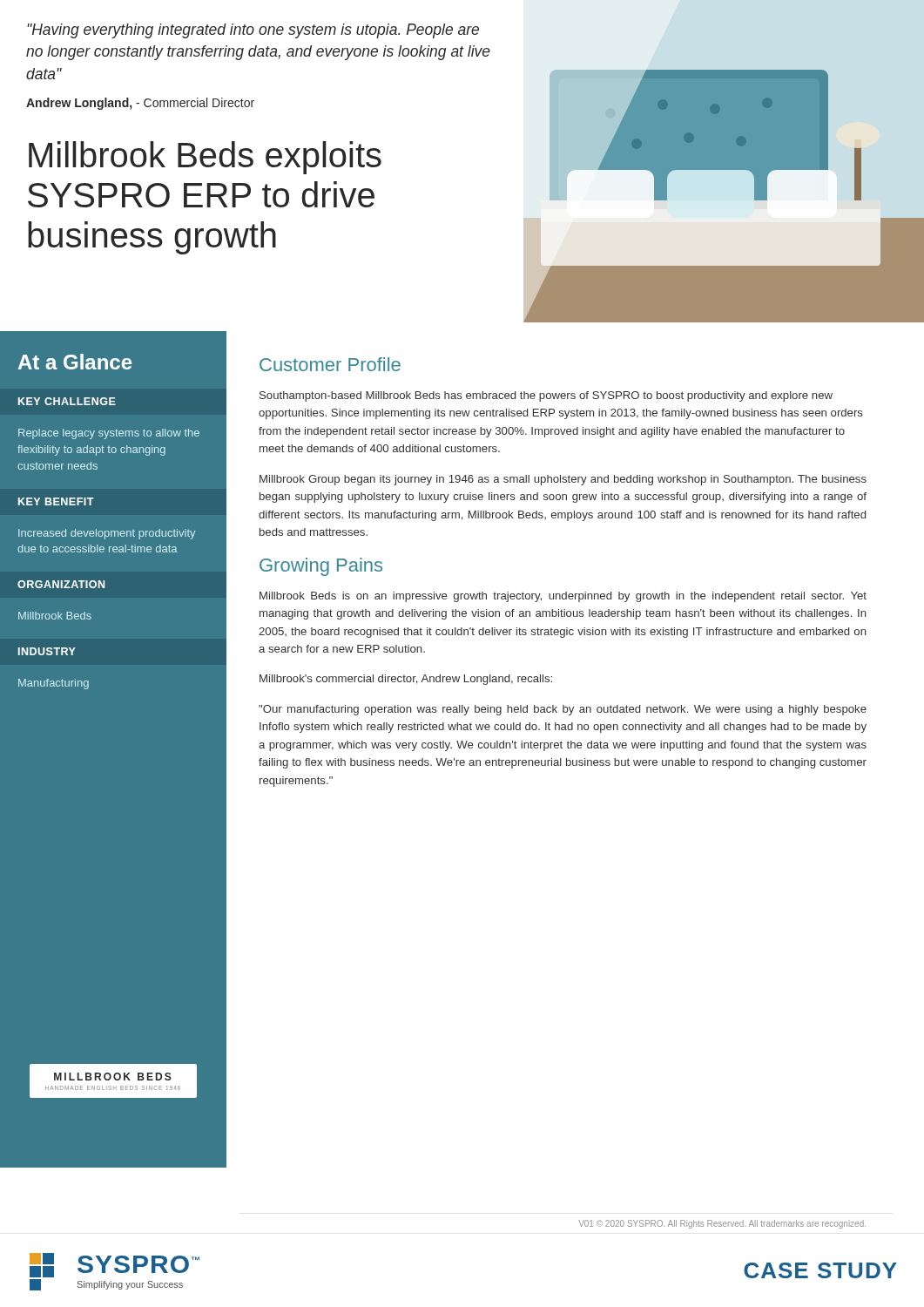Locate the text "KEY CHALLENGE"
Viewport: 924px width, 1307px height.
67,402
